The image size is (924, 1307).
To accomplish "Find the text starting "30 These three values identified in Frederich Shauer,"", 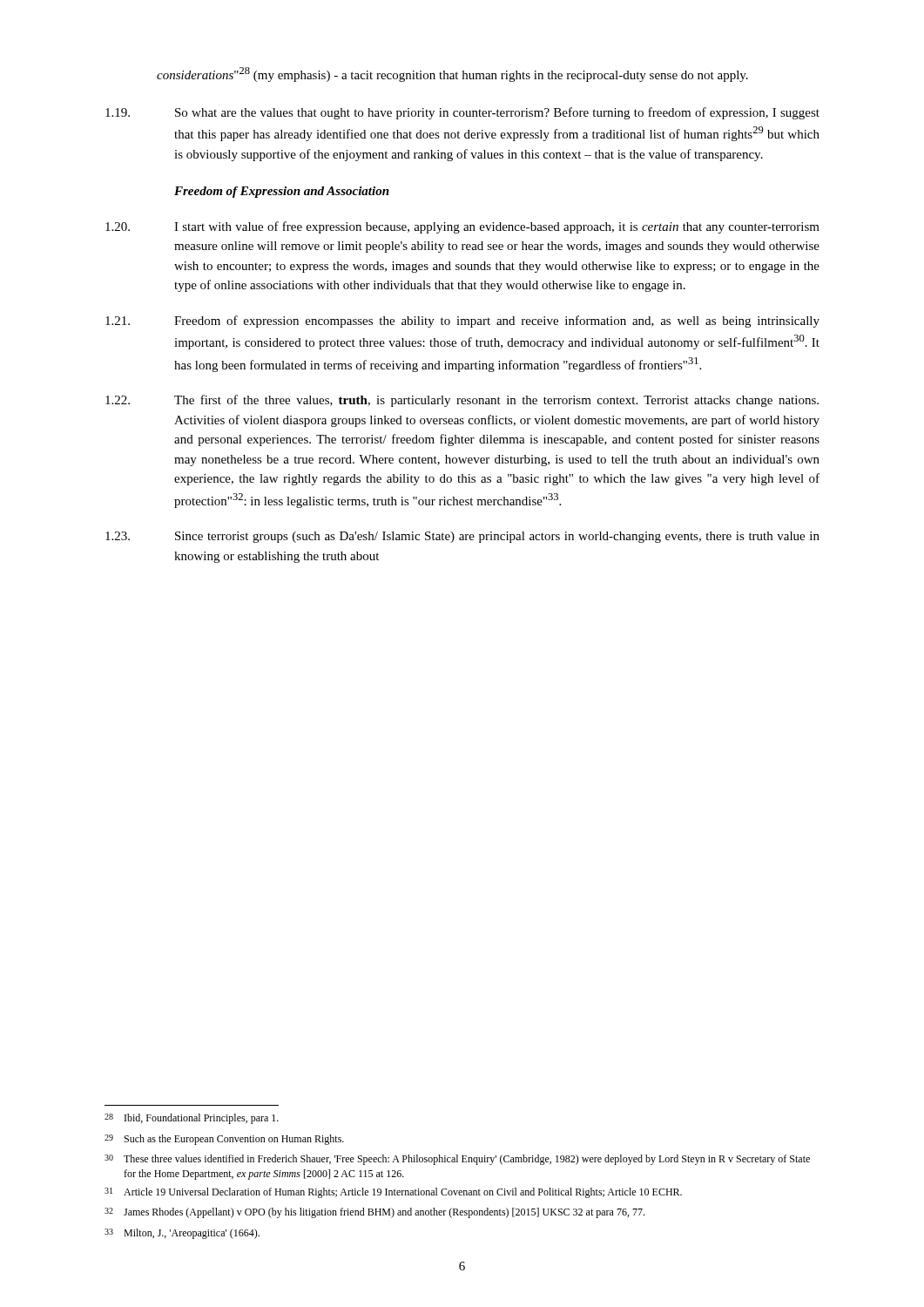I will coord(462,1167).
